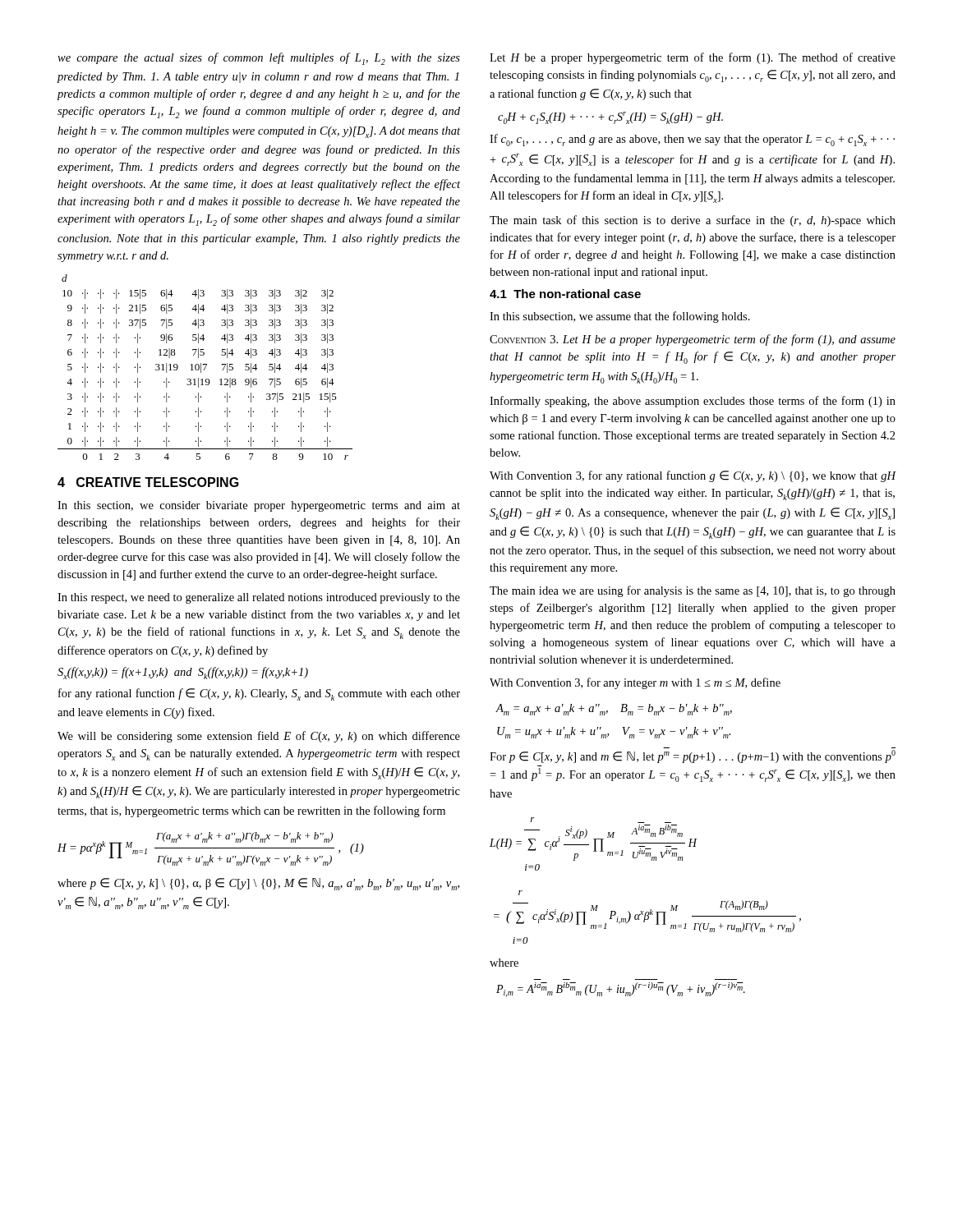This screenshot has width=953, height=1232.
Task: Find the text block that reads "For p ∈"
Action: coord(693,775)
